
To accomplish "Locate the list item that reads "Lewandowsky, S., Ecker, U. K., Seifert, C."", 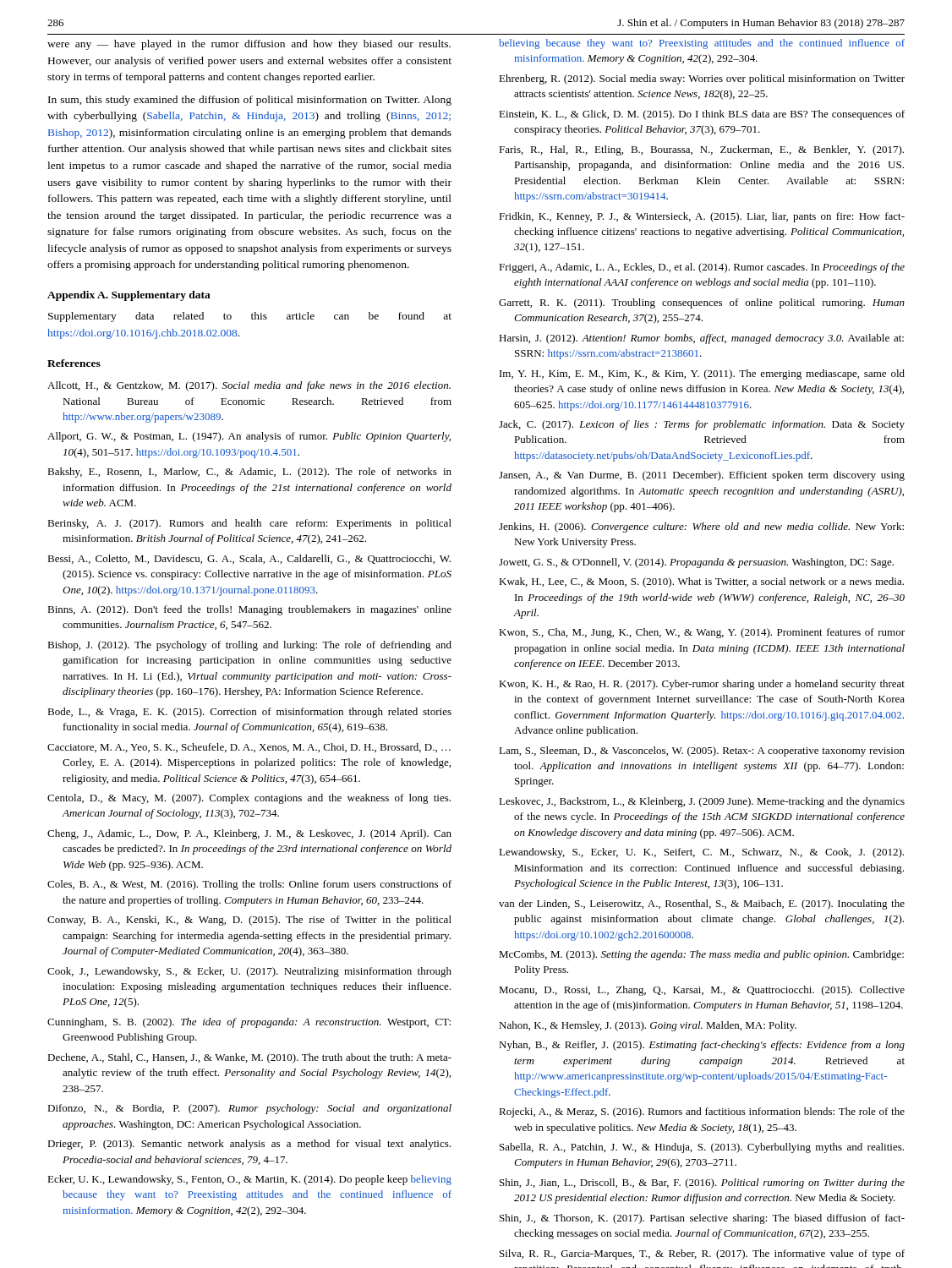I will tap(702, 868).
